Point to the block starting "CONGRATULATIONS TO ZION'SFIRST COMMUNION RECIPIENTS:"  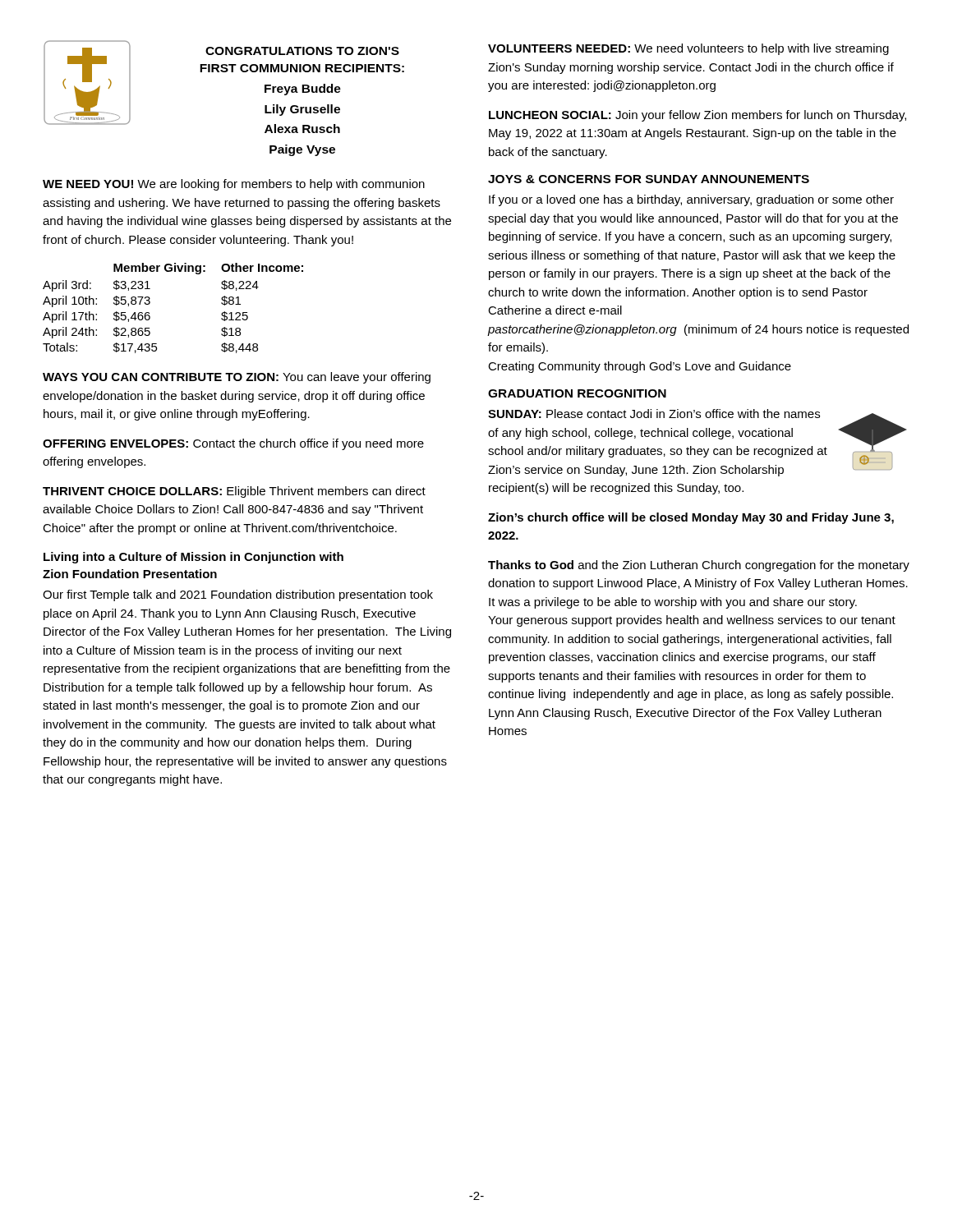click(302, 59)
